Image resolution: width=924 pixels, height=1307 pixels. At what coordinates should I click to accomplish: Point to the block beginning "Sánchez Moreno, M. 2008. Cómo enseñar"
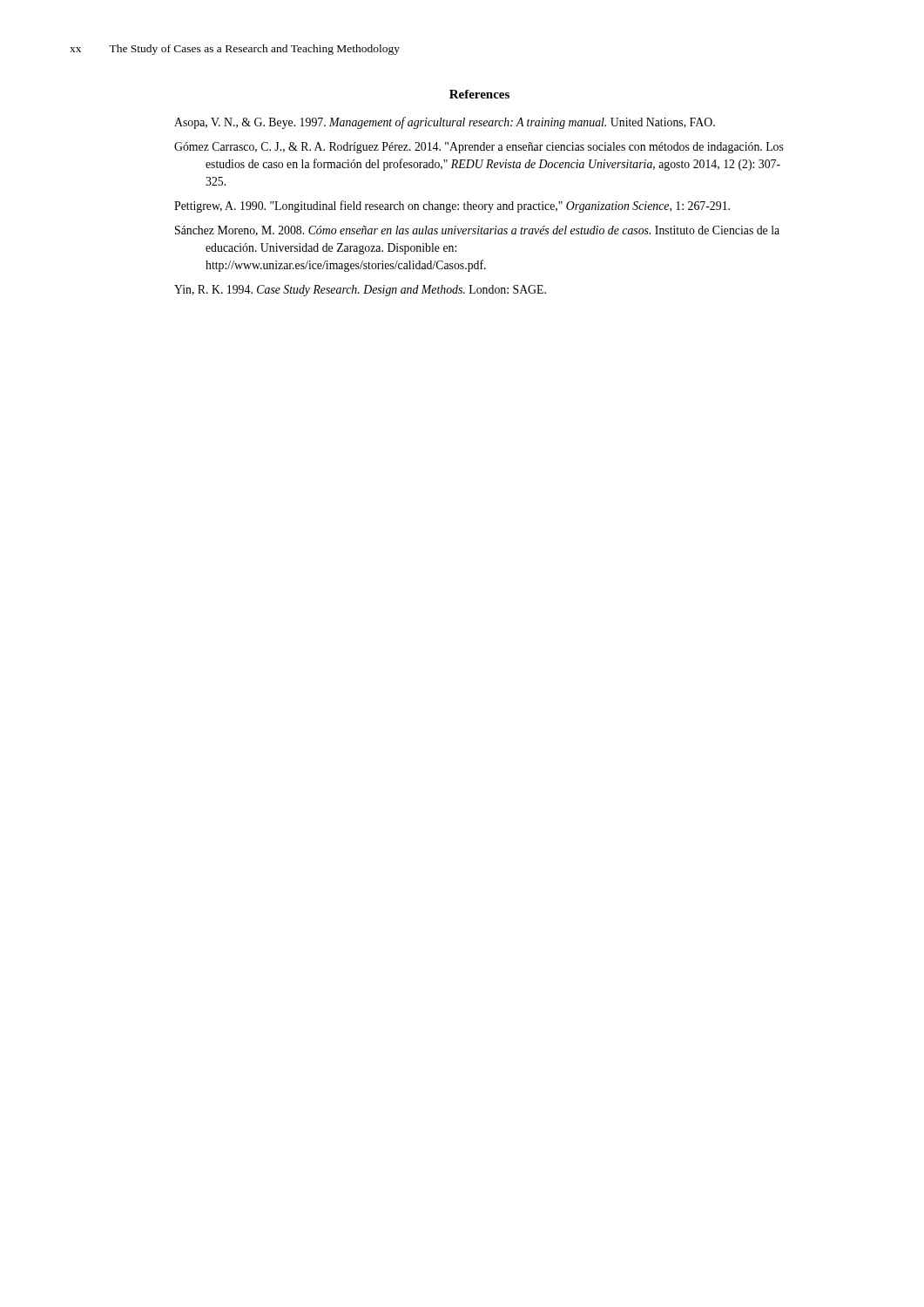[477, 231]
